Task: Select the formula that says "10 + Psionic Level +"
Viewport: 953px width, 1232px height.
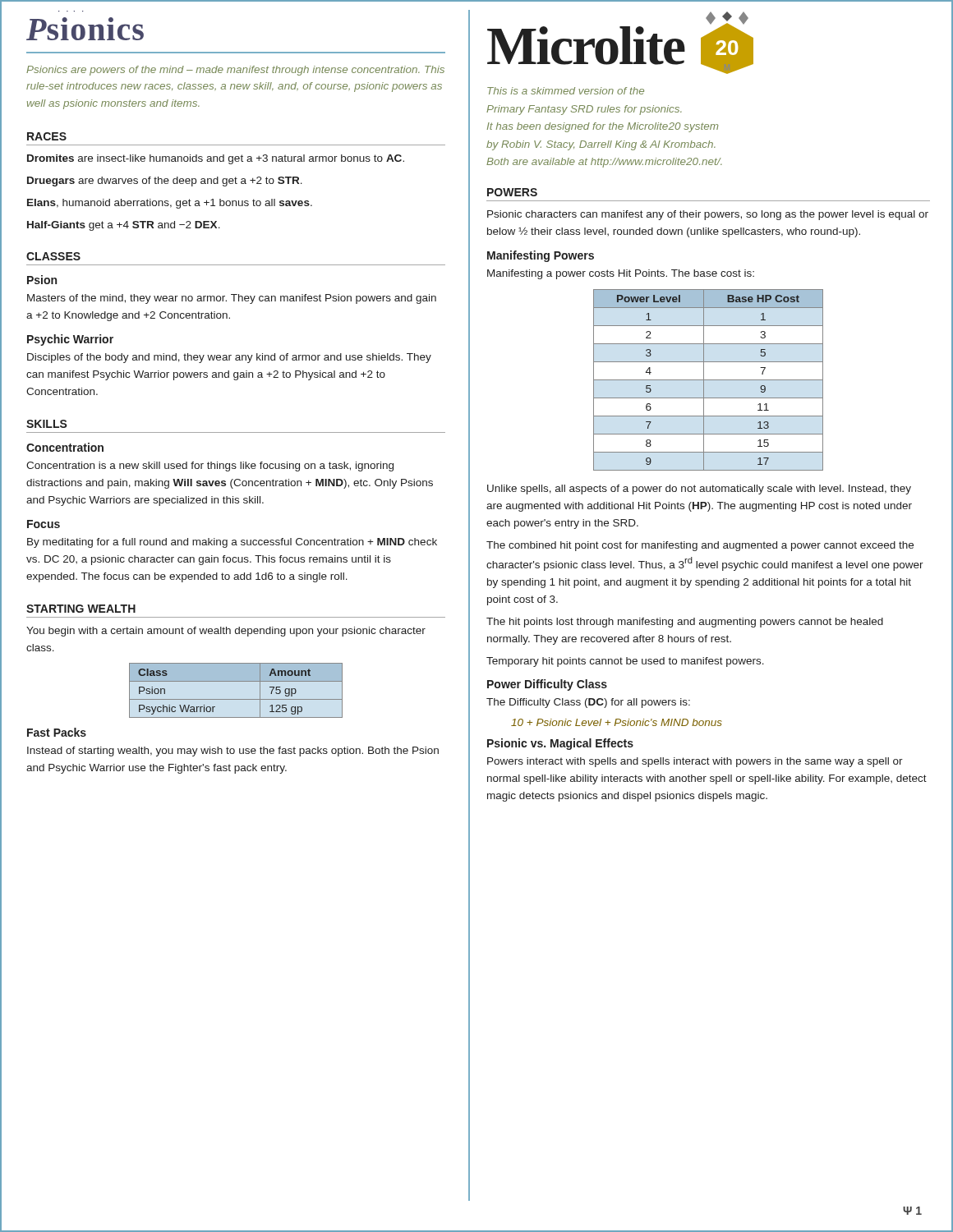Action: [x=617, y=723]
